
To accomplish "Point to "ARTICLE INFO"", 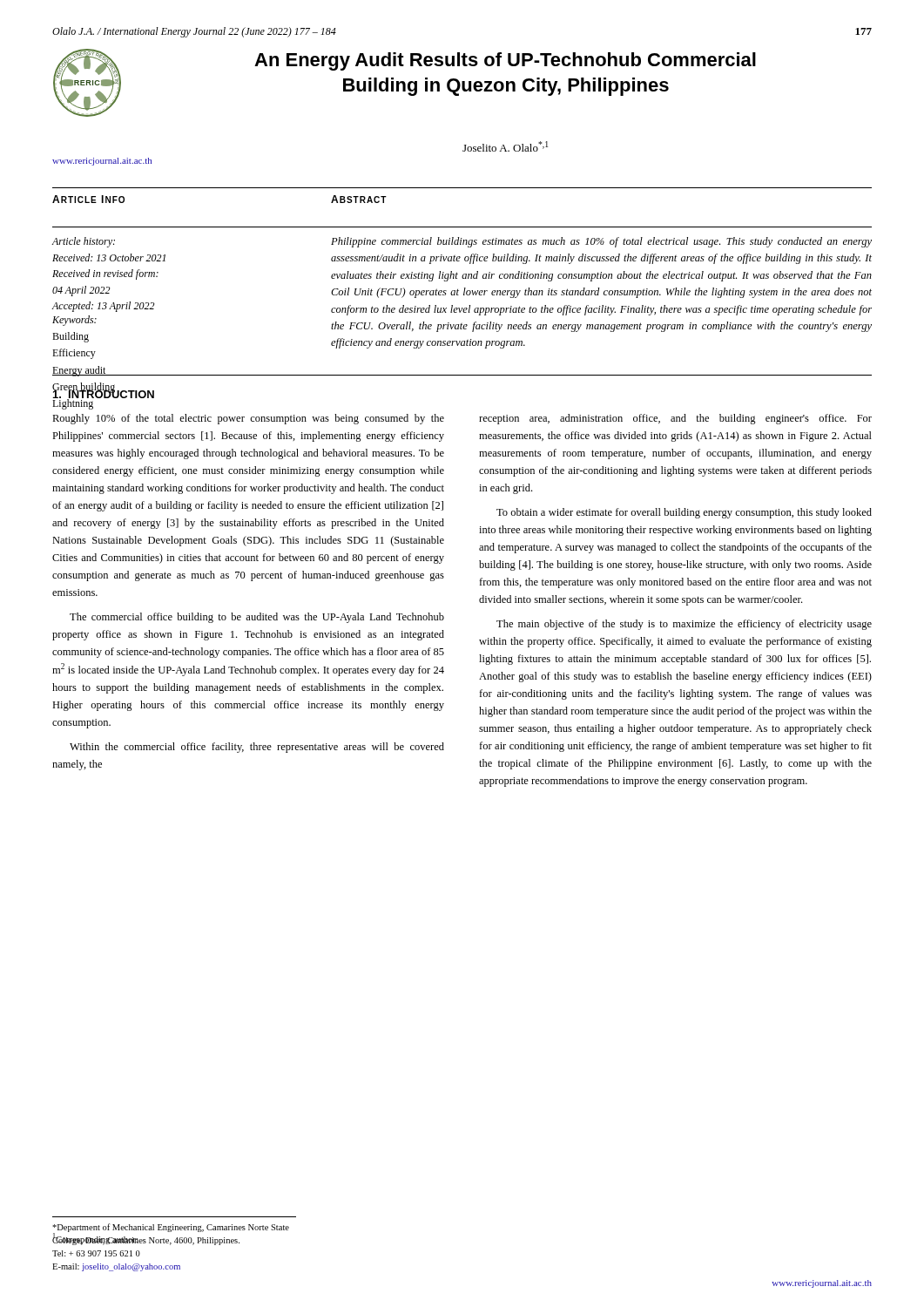I will (x=89, y=200).
